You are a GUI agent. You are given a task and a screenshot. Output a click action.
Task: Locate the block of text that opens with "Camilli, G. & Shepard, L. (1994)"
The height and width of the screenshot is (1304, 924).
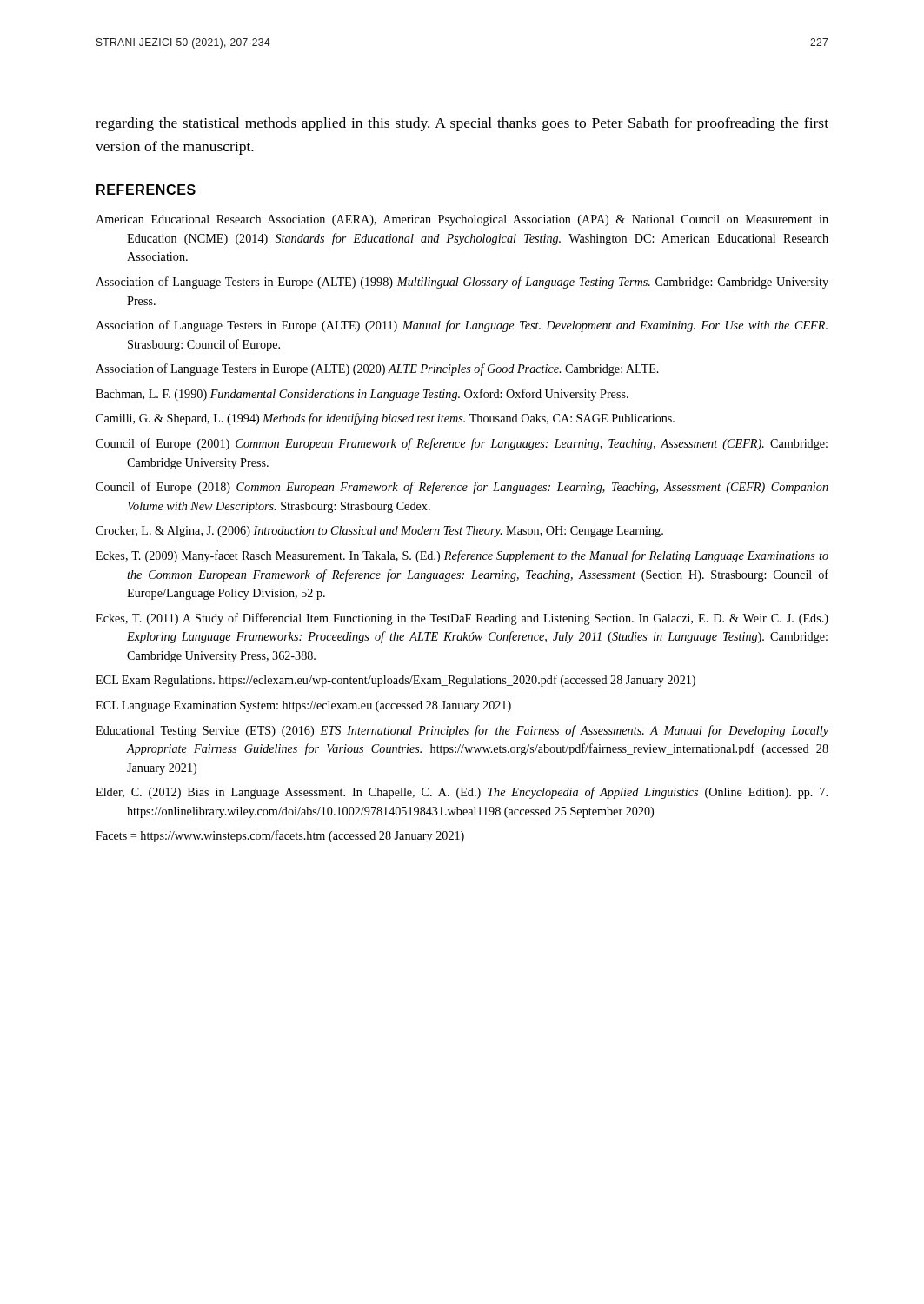click(x=385, y=419)
